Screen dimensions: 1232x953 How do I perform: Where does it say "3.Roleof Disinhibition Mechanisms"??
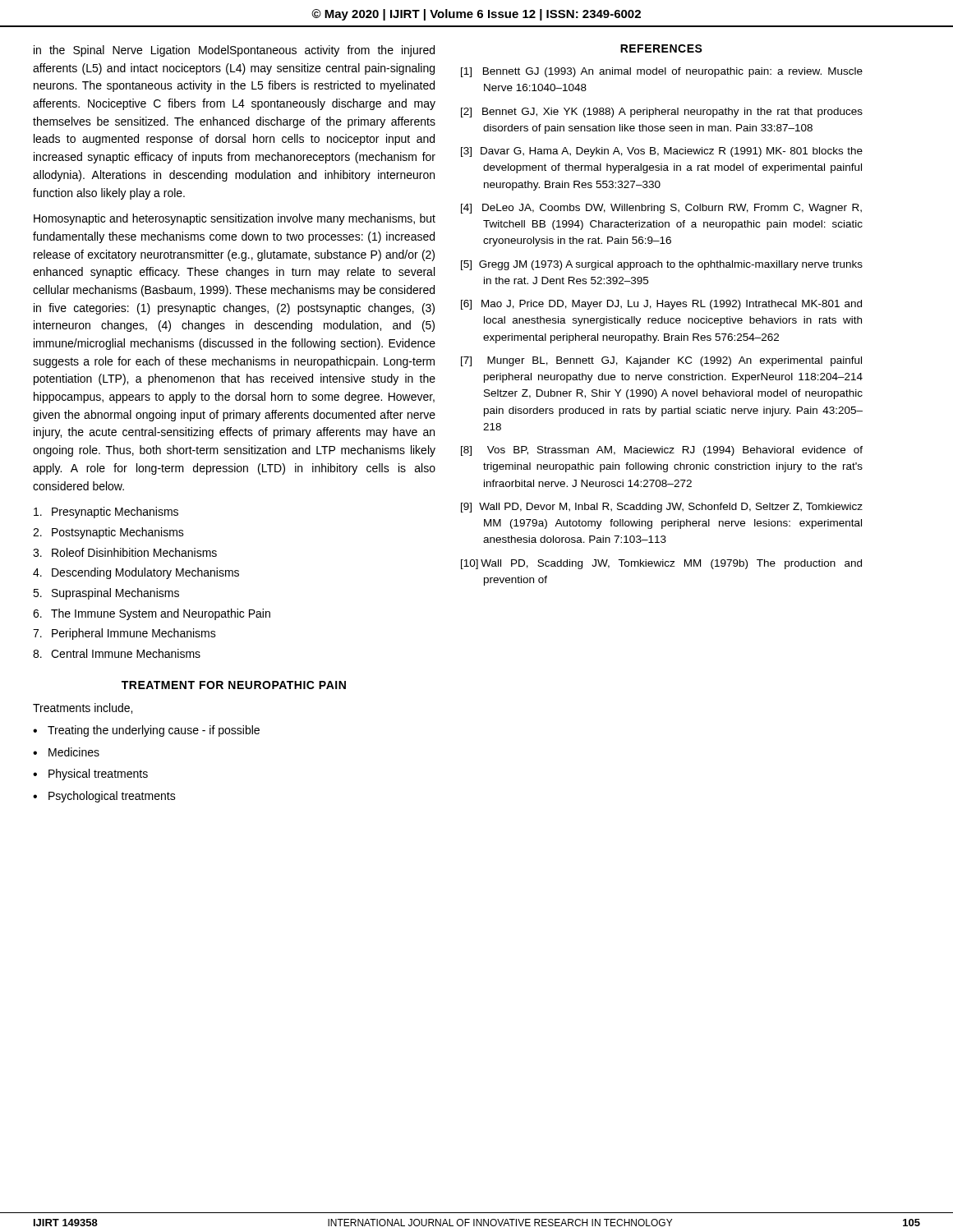125,553
